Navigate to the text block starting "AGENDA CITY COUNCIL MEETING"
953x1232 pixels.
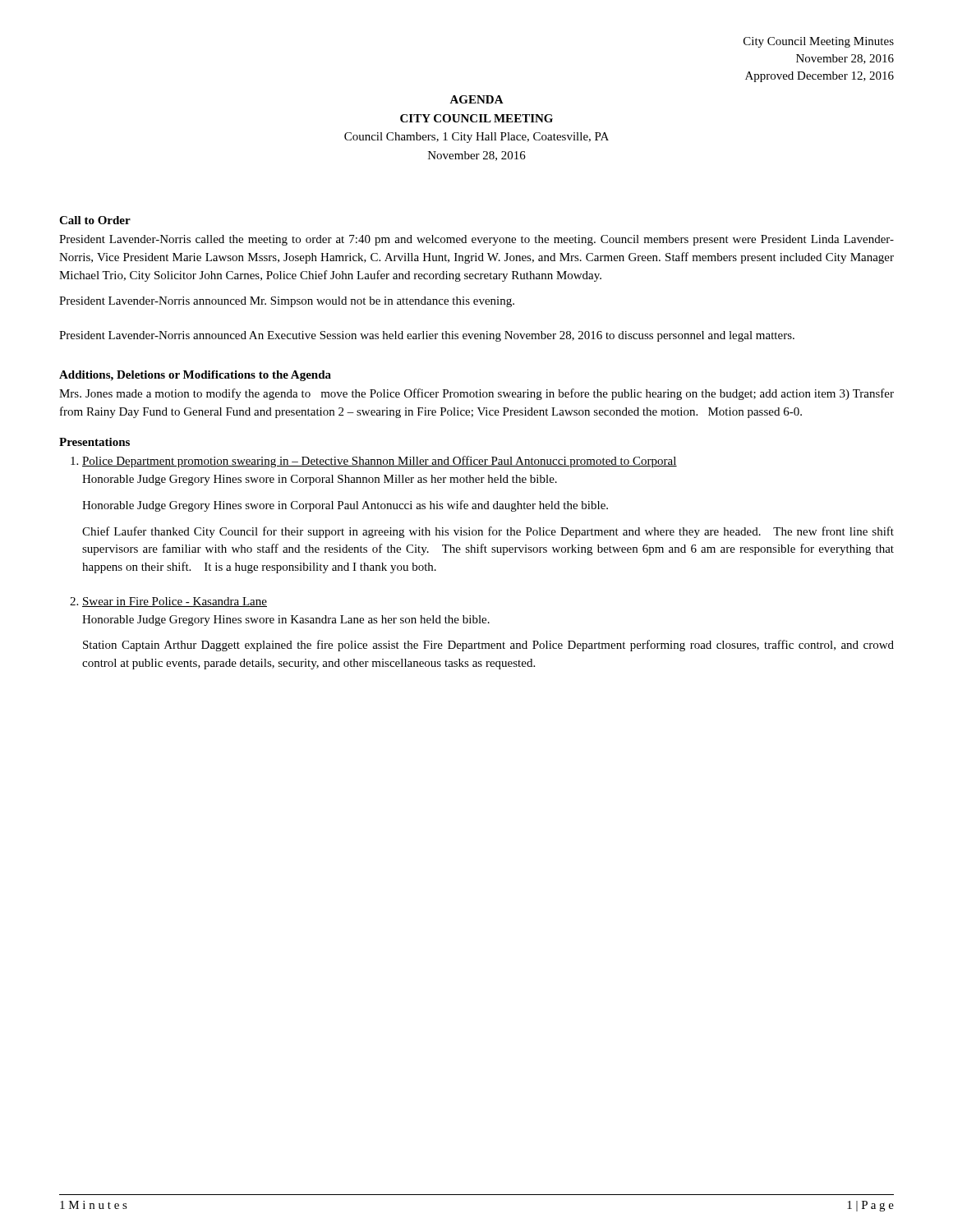click(x=476, y=127)
